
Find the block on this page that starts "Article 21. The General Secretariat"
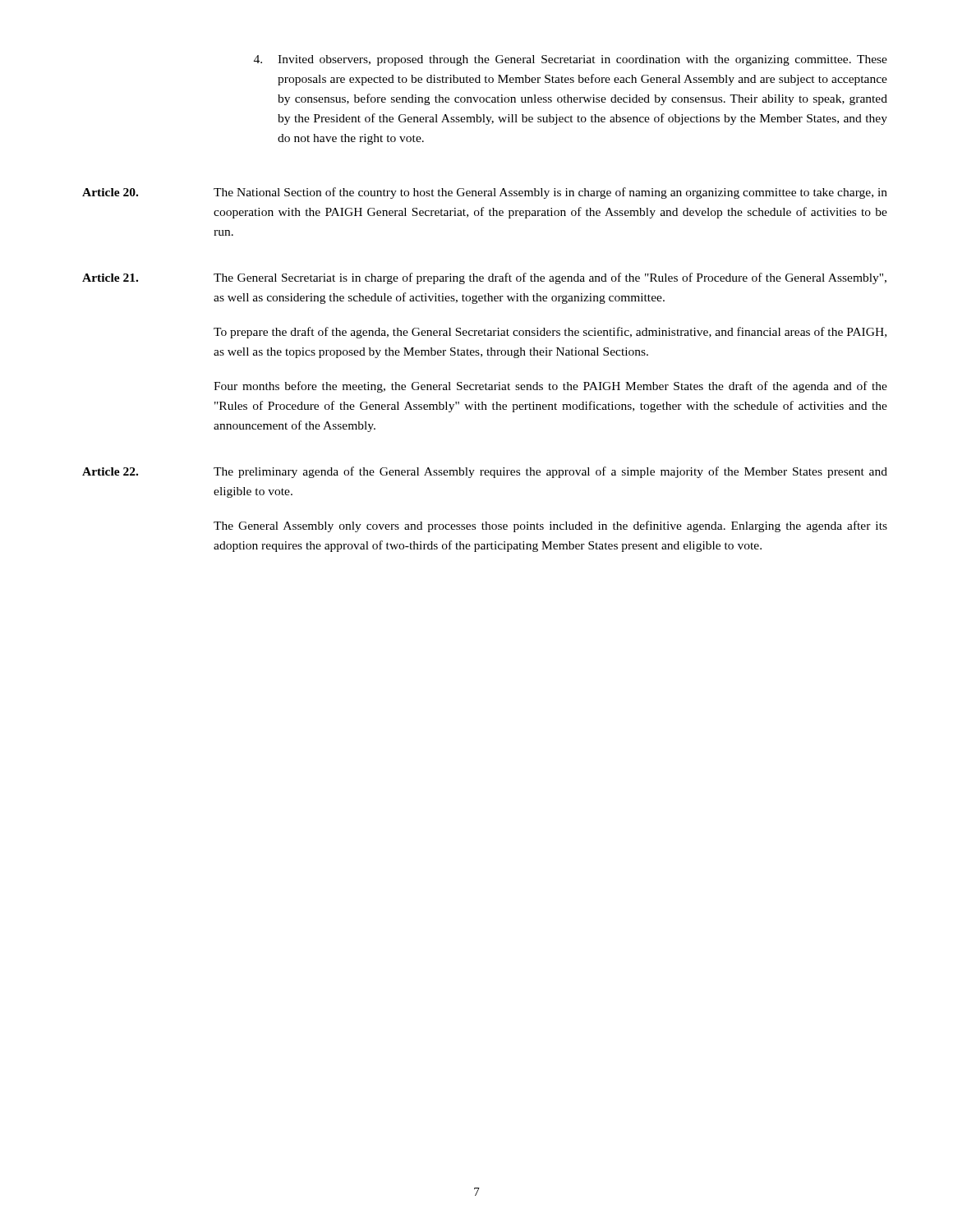(485, 352)
